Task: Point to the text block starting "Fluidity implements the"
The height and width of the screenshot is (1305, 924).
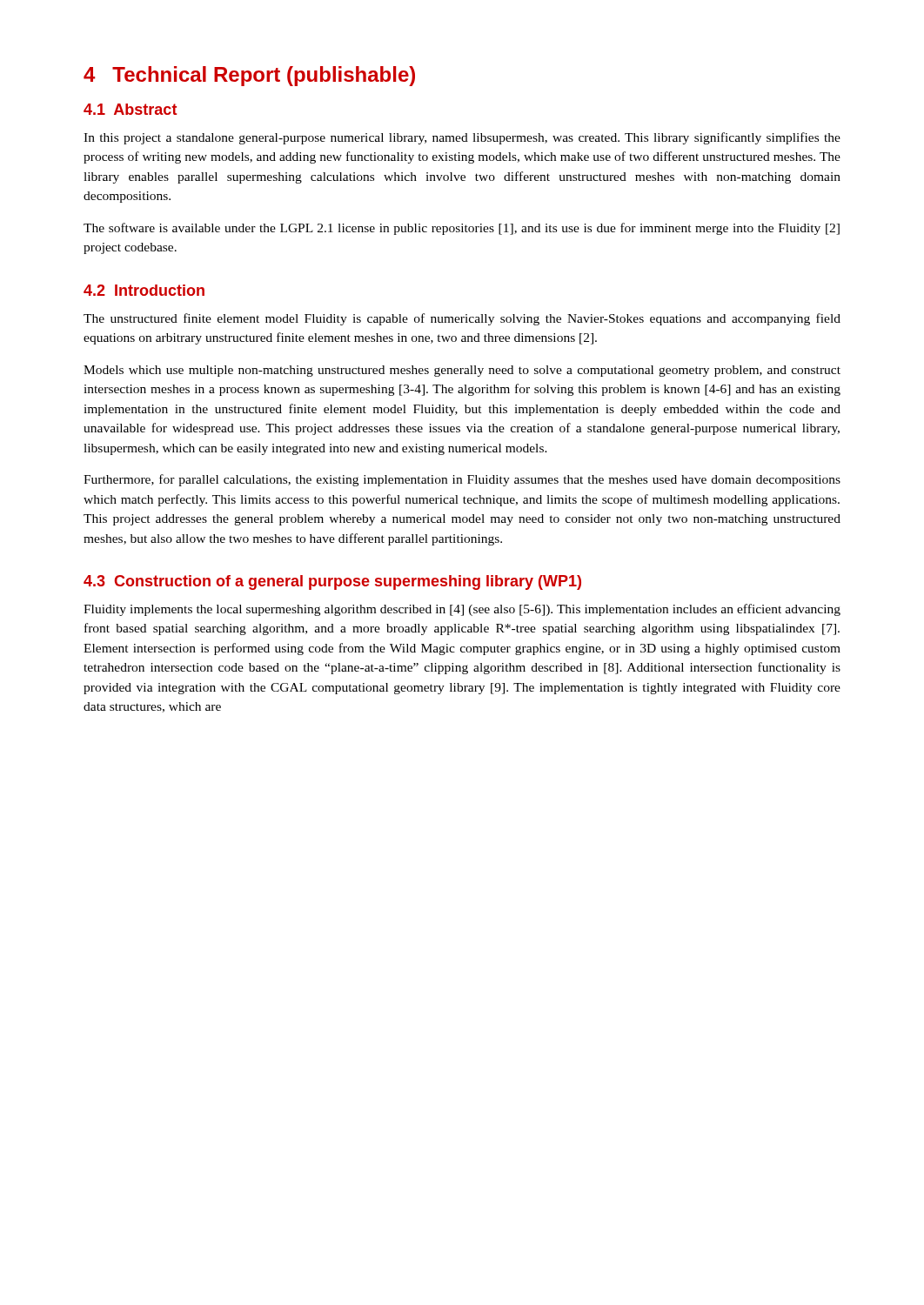Action: tap(462, 657)
